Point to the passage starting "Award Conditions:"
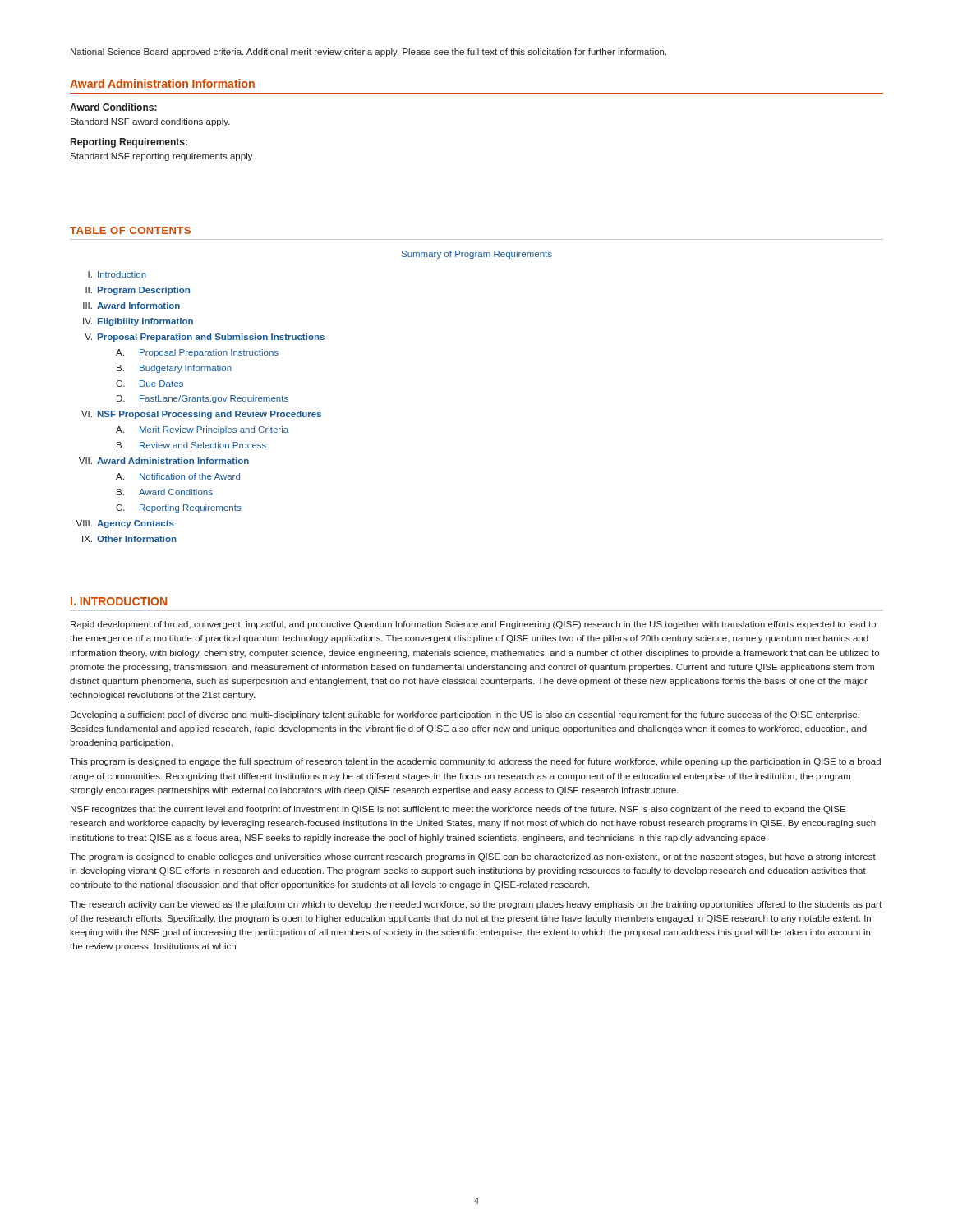Image resolution: width=953 pixels, height=1232 pixels. point(114,108)
